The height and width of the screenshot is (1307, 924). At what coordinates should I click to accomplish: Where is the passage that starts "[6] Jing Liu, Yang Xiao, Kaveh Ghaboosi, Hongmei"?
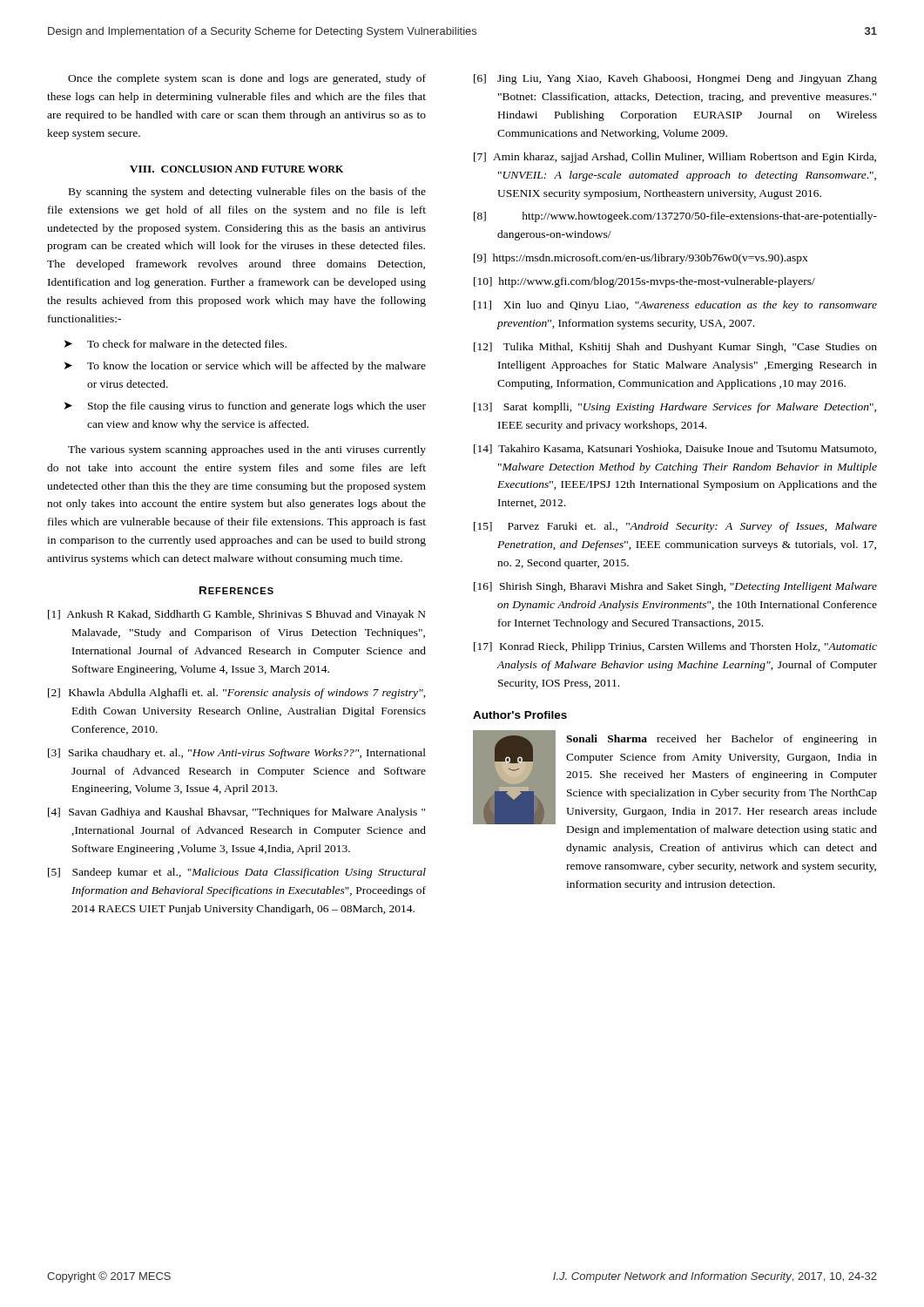tap(675, 105)
